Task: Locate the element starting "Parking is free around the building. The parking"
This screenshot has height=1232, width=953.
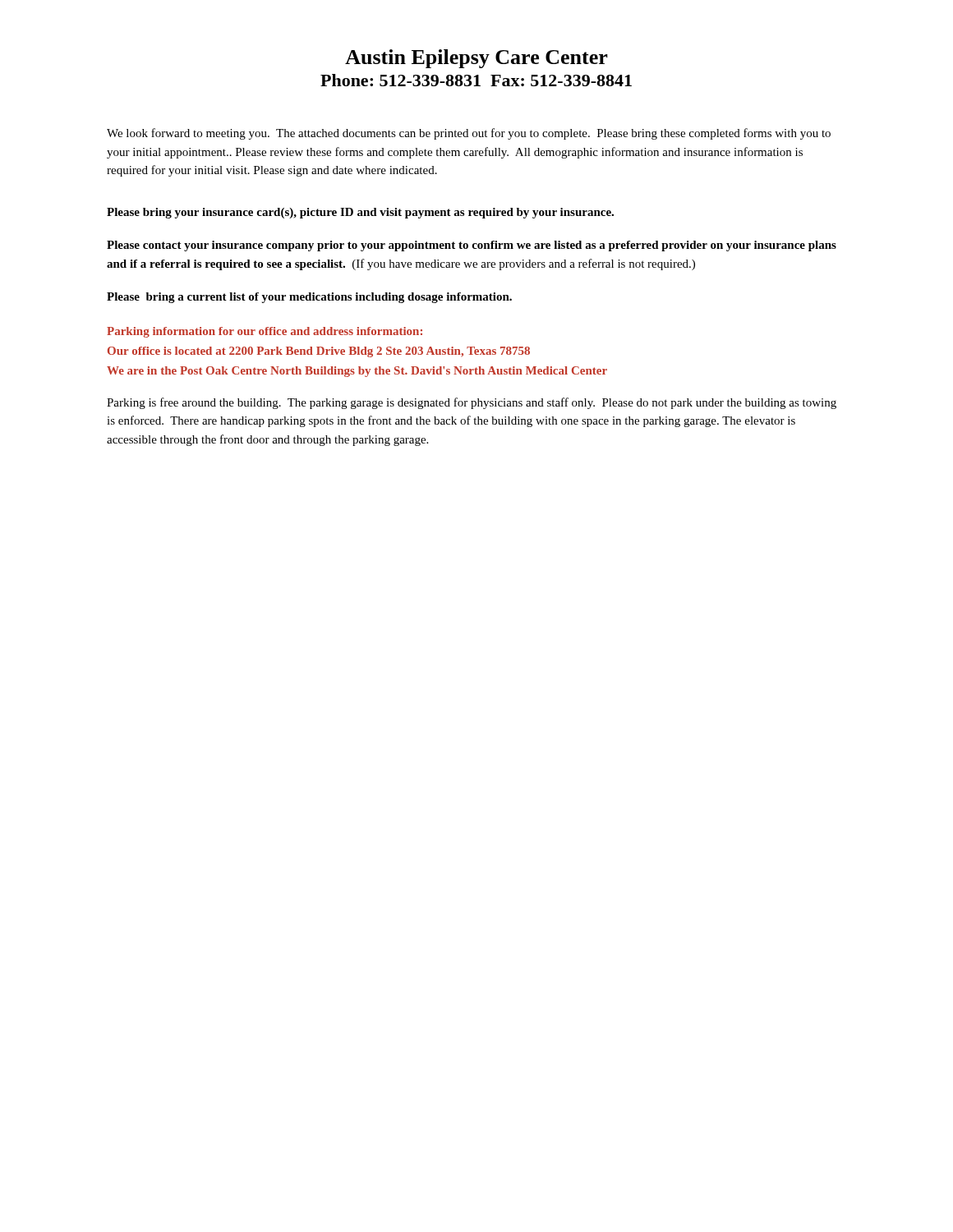Action: coord(472,421)
